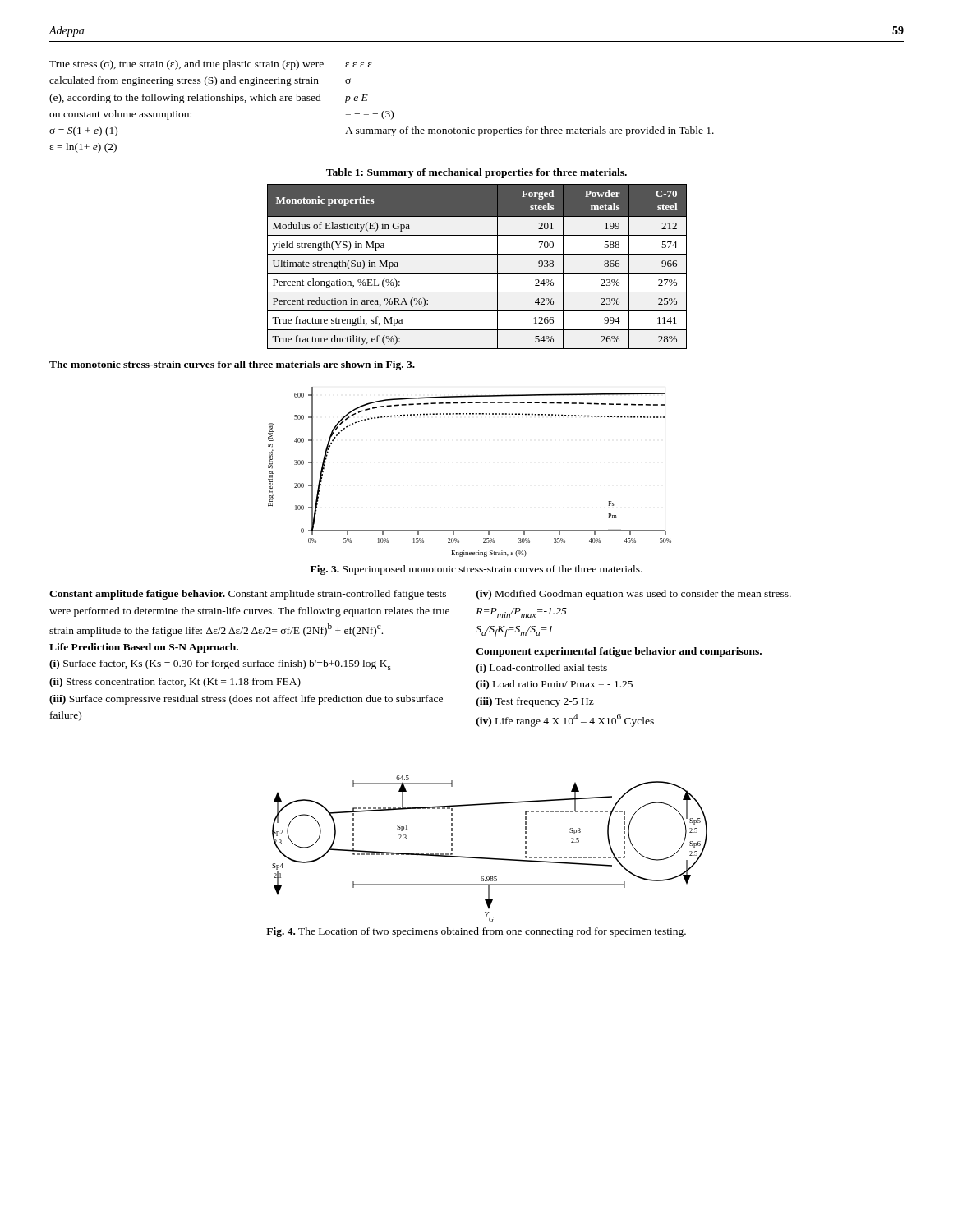This screenshot has height=1232, width=953.
Task: Locate the element starting "(i) Surface factor, Ks (Ks ="
Action: tap(220, 664)
